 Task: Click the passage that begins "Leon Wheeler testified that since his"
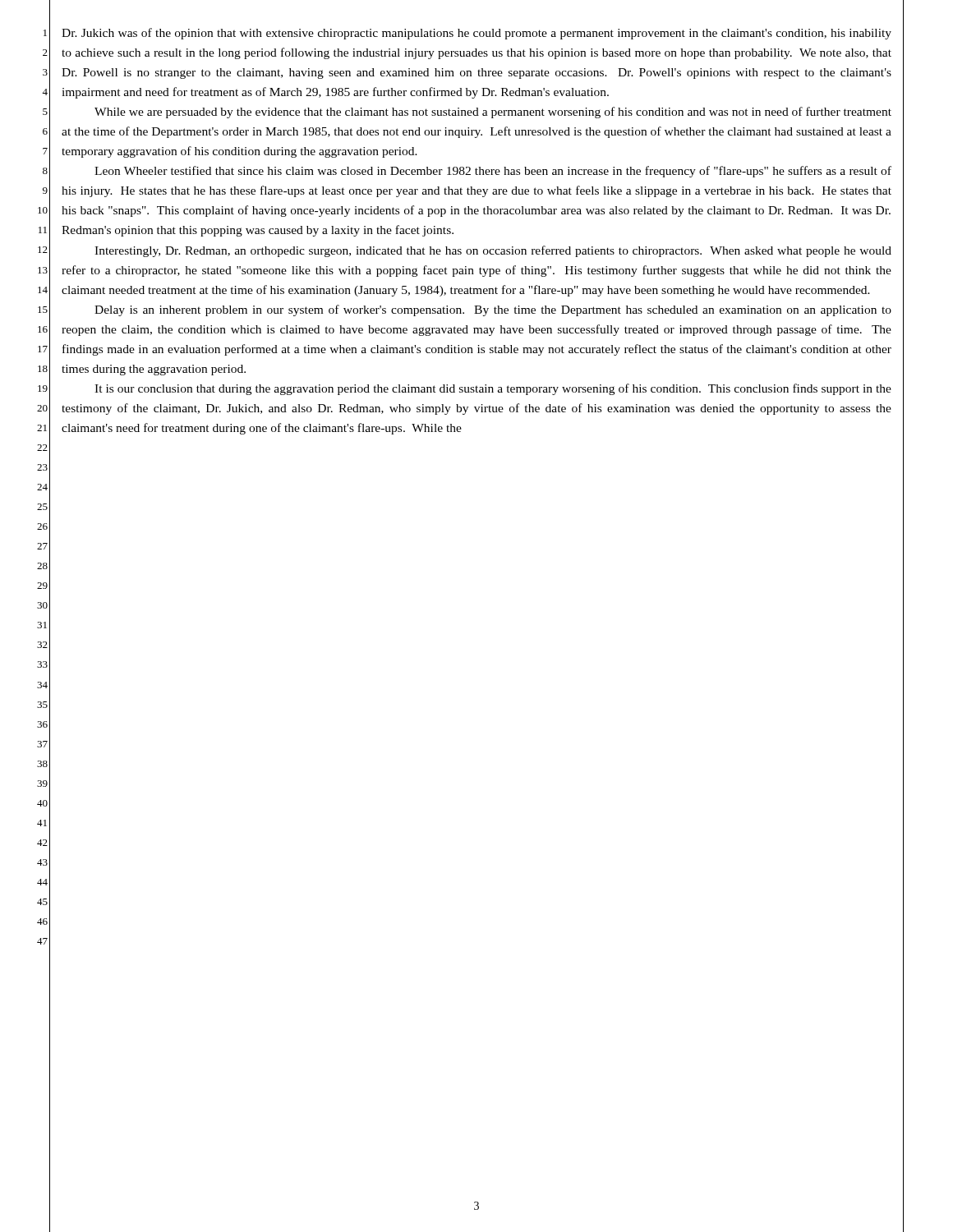tap(476, 200)
